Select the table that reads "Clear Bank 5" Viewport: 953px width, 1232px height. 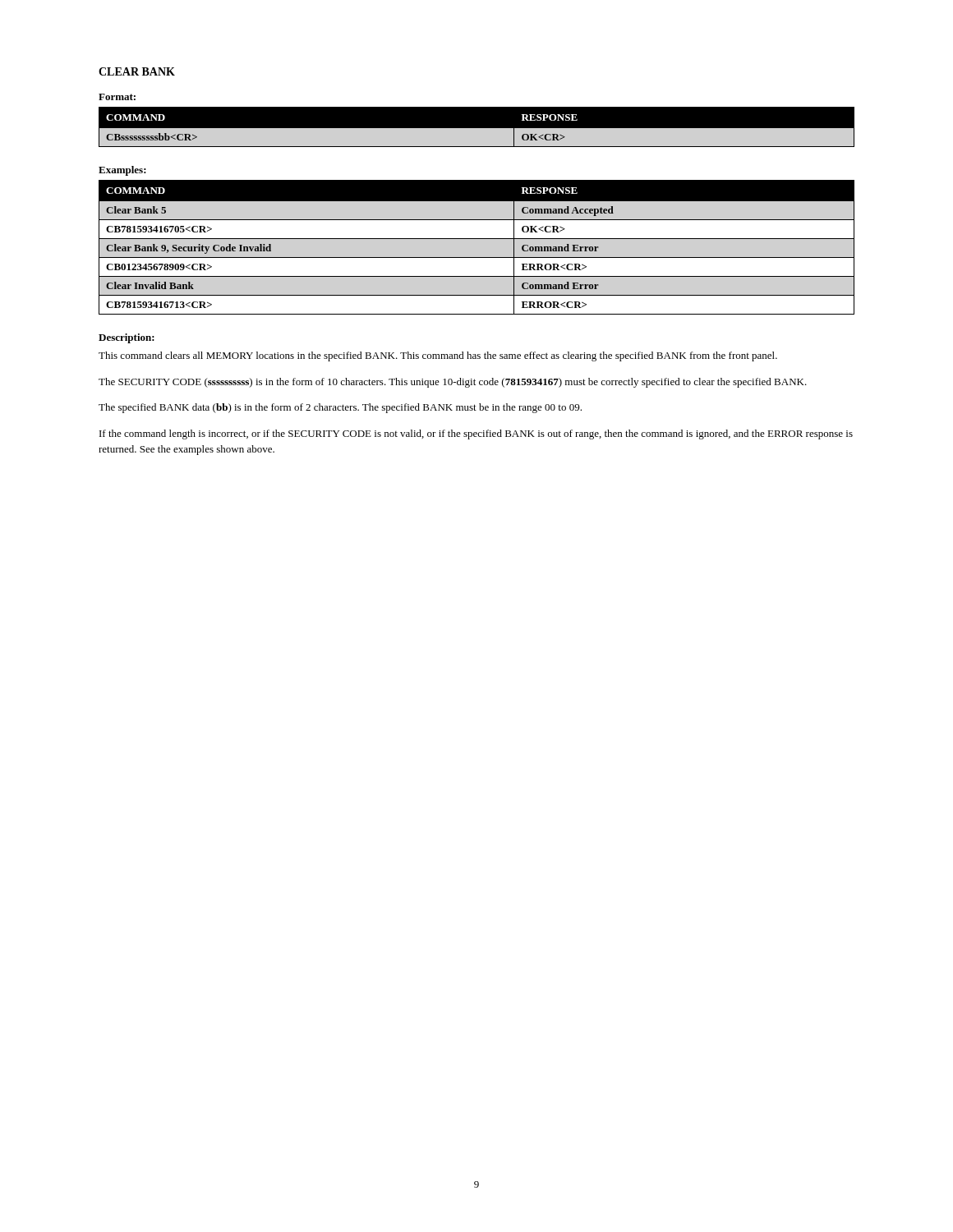click(476, 247)
